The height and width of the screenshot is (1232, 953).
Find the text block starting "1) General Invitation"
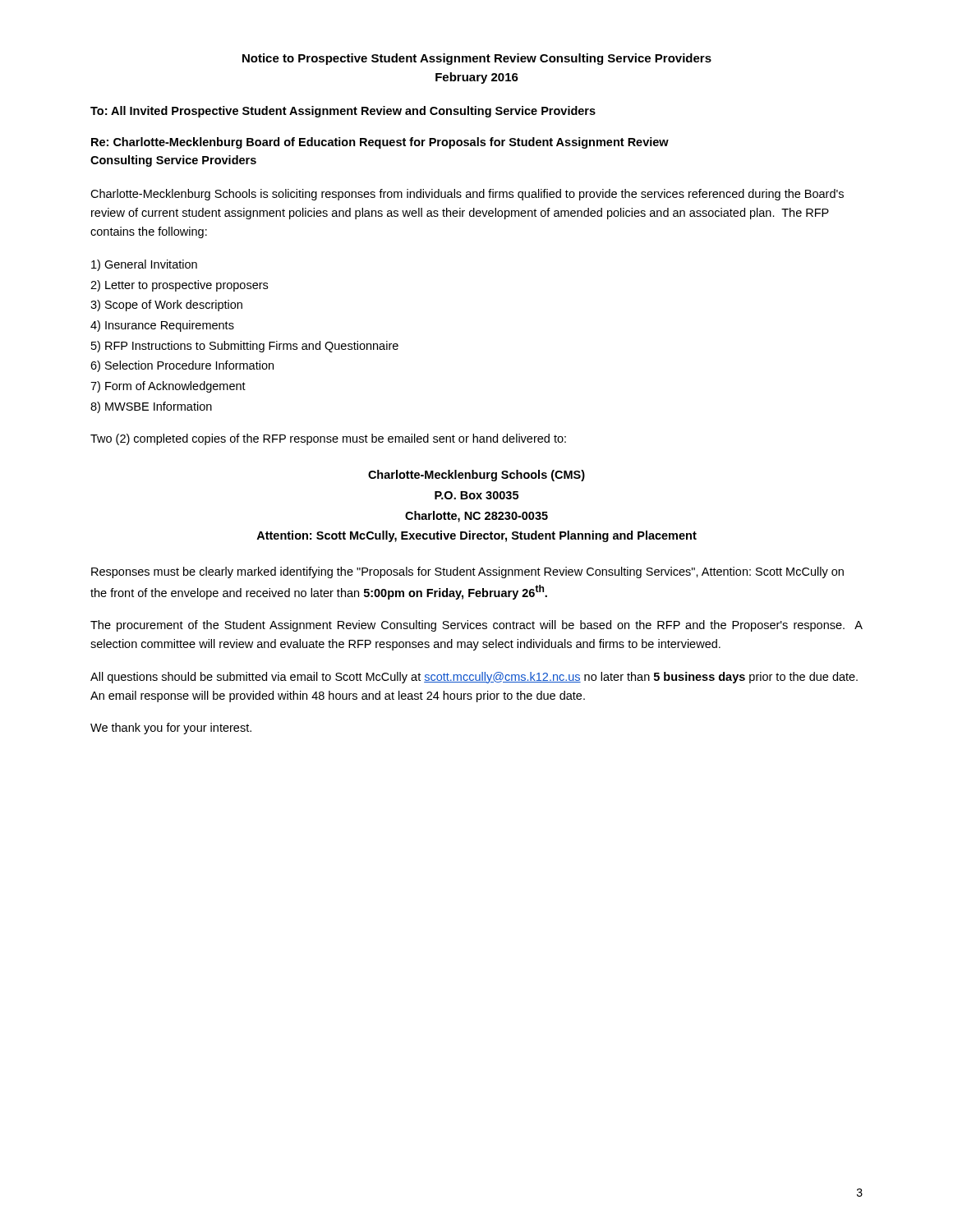point(144,265)
